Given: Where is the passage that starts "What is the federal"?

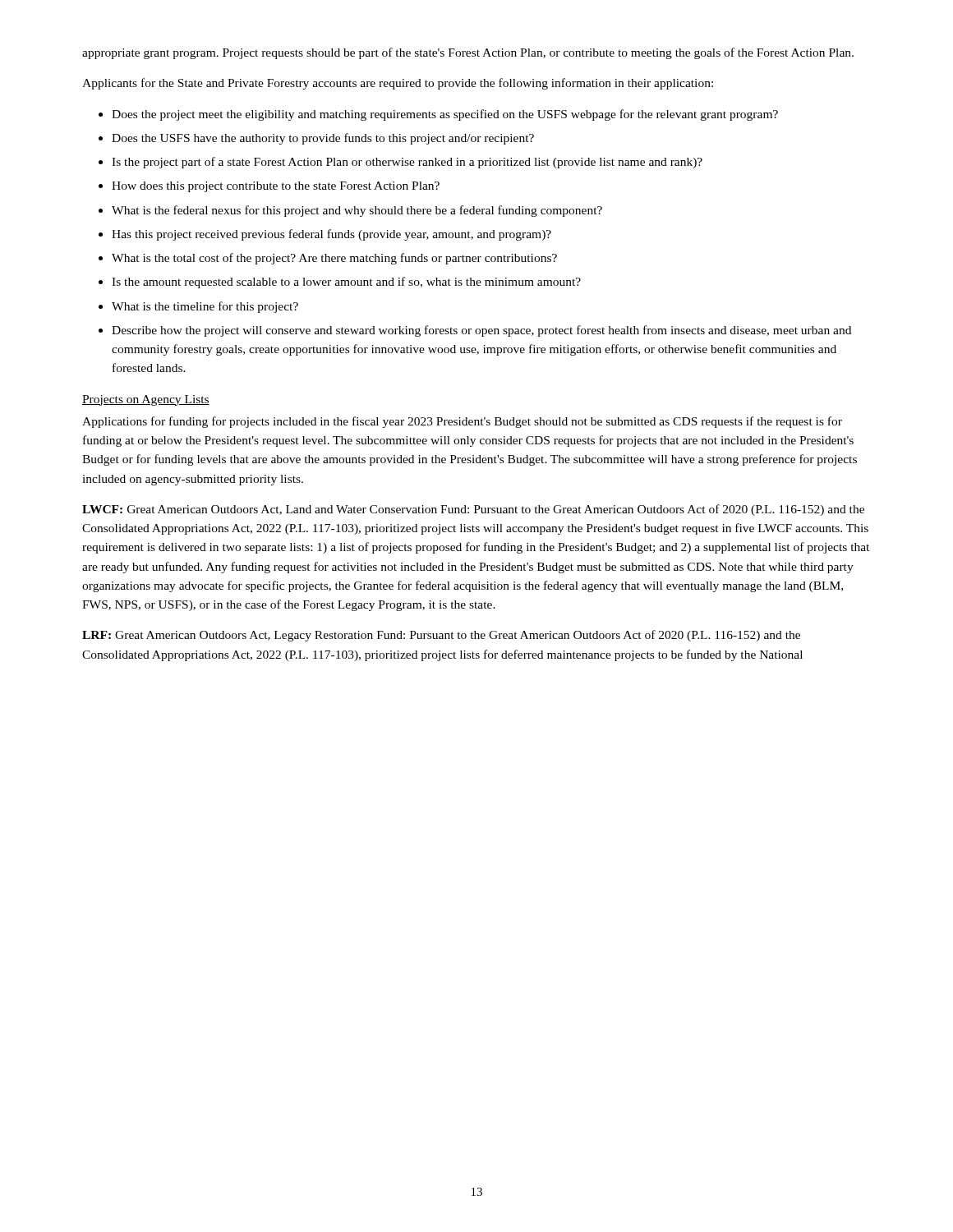Looking at the screenshot, I should pos(476,210).
